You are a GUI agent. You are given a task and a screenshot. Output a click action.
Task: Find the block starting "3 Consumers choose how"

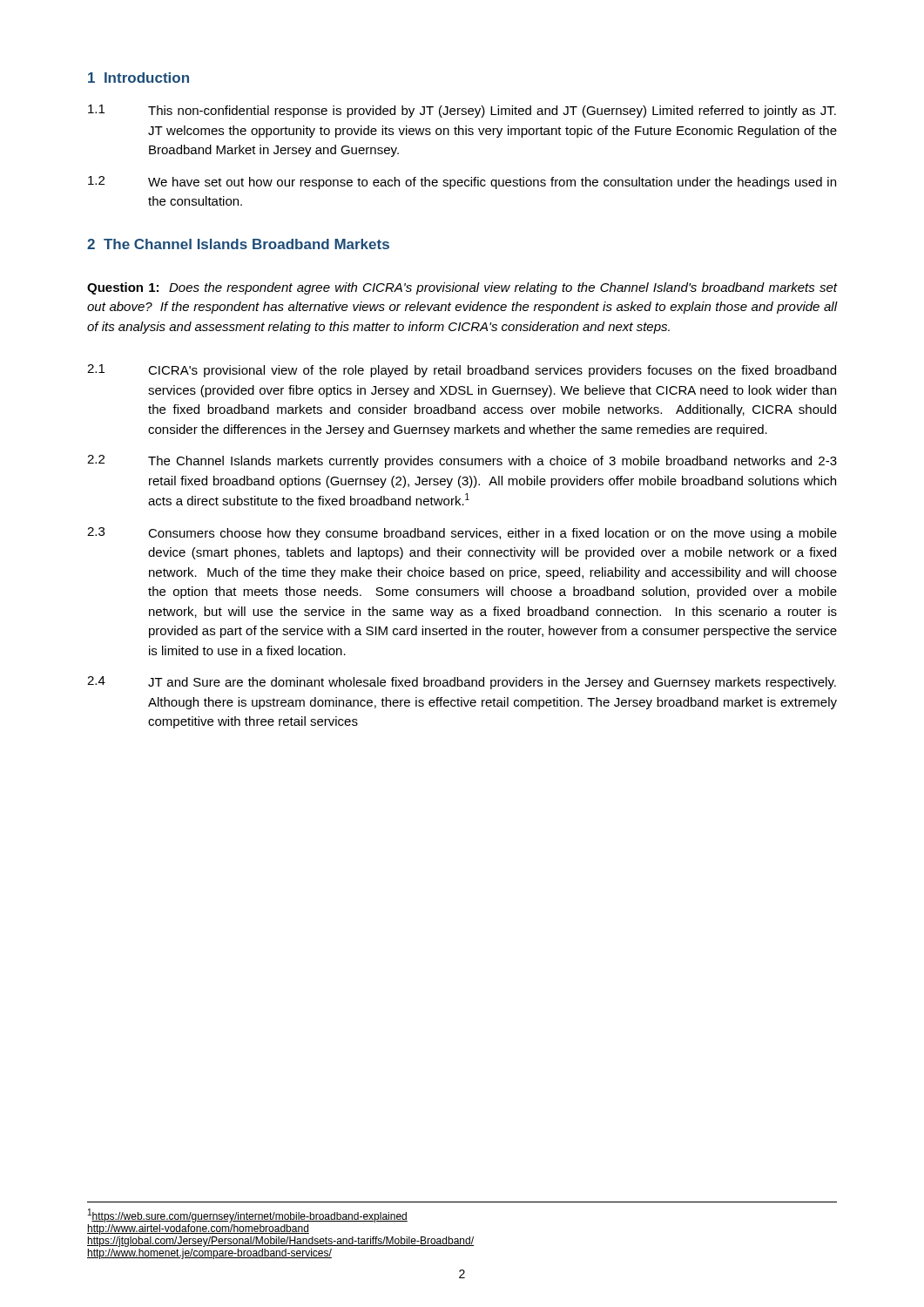pyautogui.click(x=462, y=592)
